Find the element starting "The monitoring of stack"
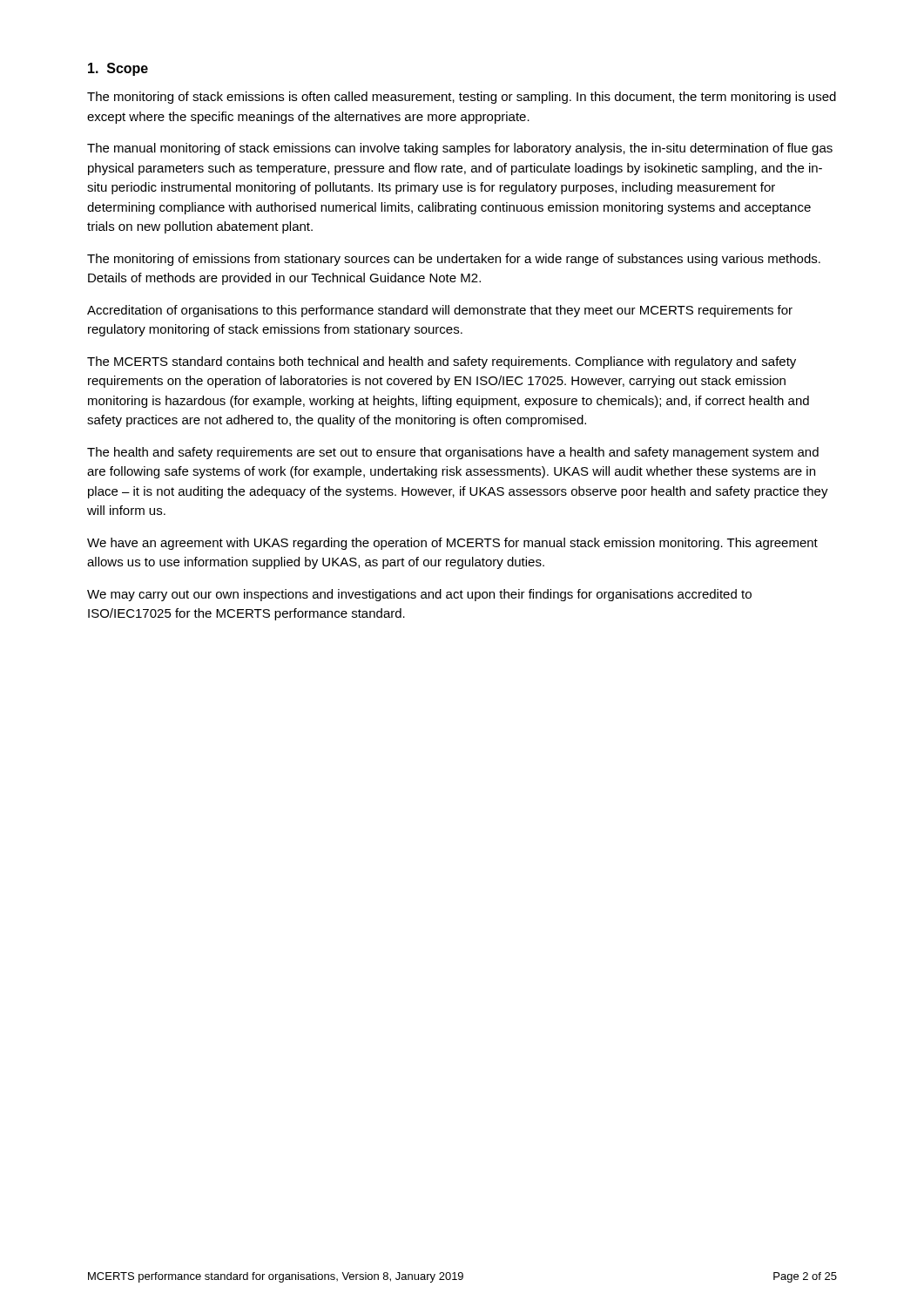Image resolution: width=924 pixels, height=1307 pixels. click(462, 106)
